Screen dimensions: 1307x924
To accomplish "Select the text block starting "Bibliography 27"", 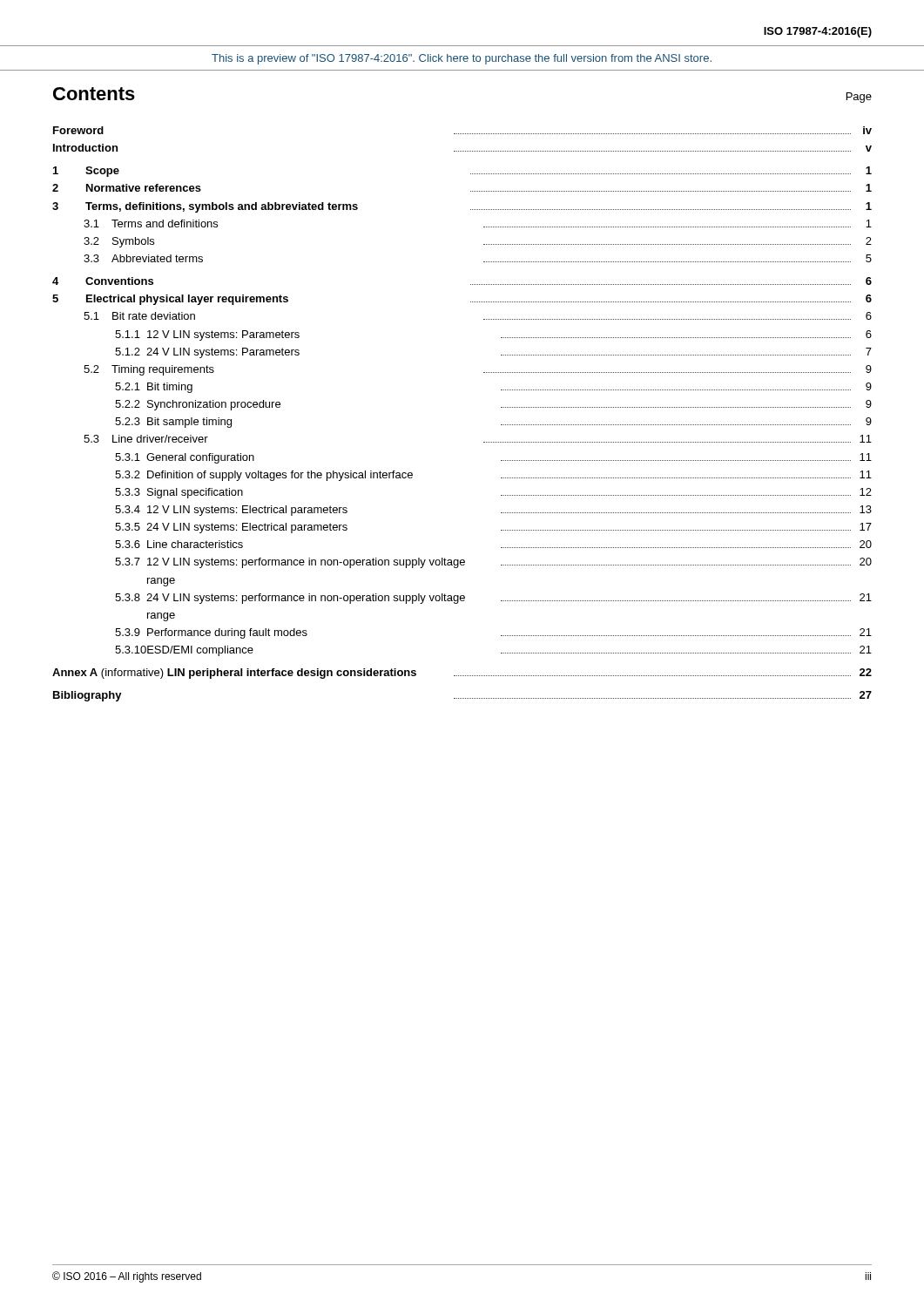I will point(462,696).
